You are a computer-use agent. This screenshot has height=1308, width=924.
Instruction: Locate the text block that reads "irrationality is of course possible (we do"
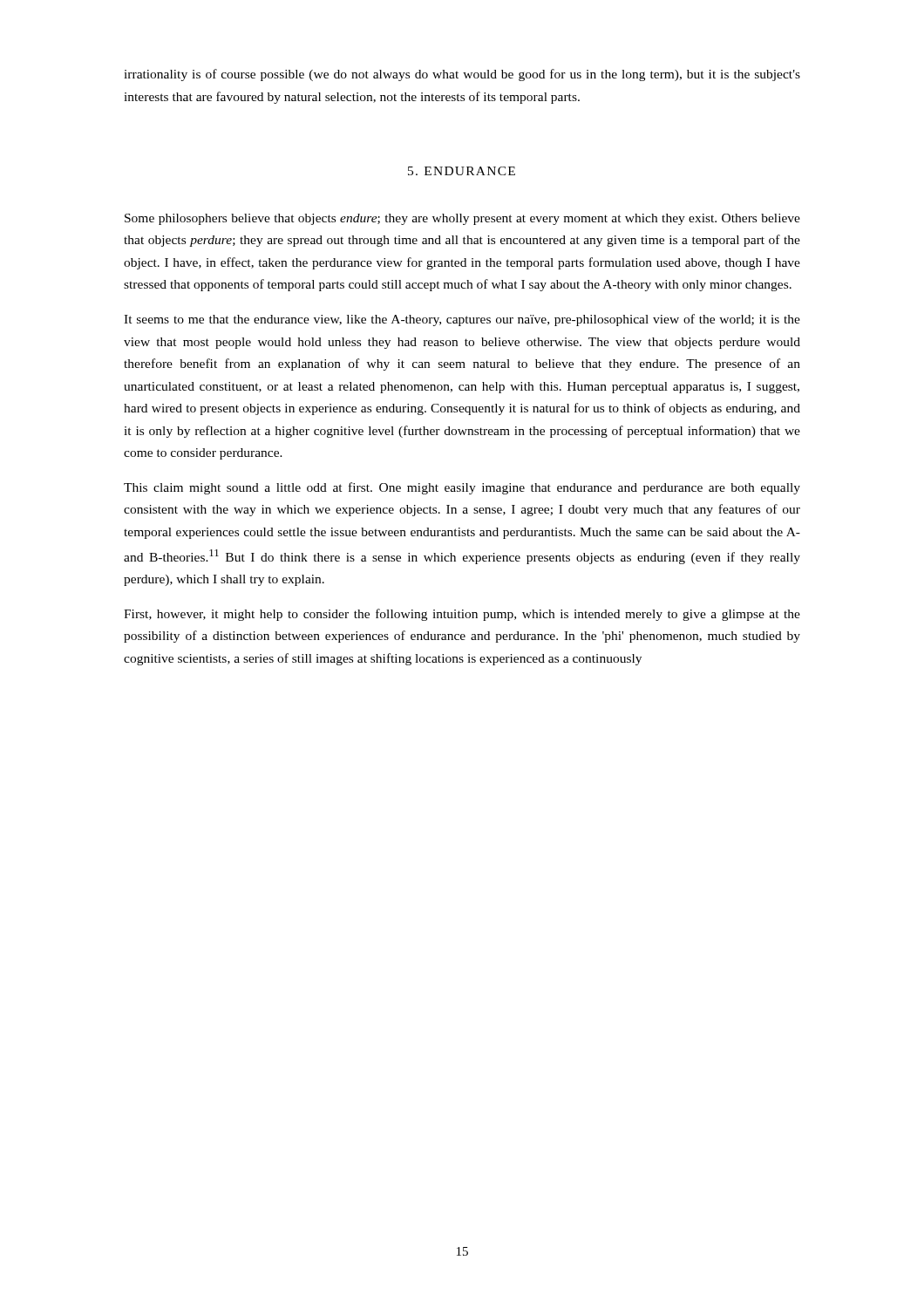click(x=462, y=85)
